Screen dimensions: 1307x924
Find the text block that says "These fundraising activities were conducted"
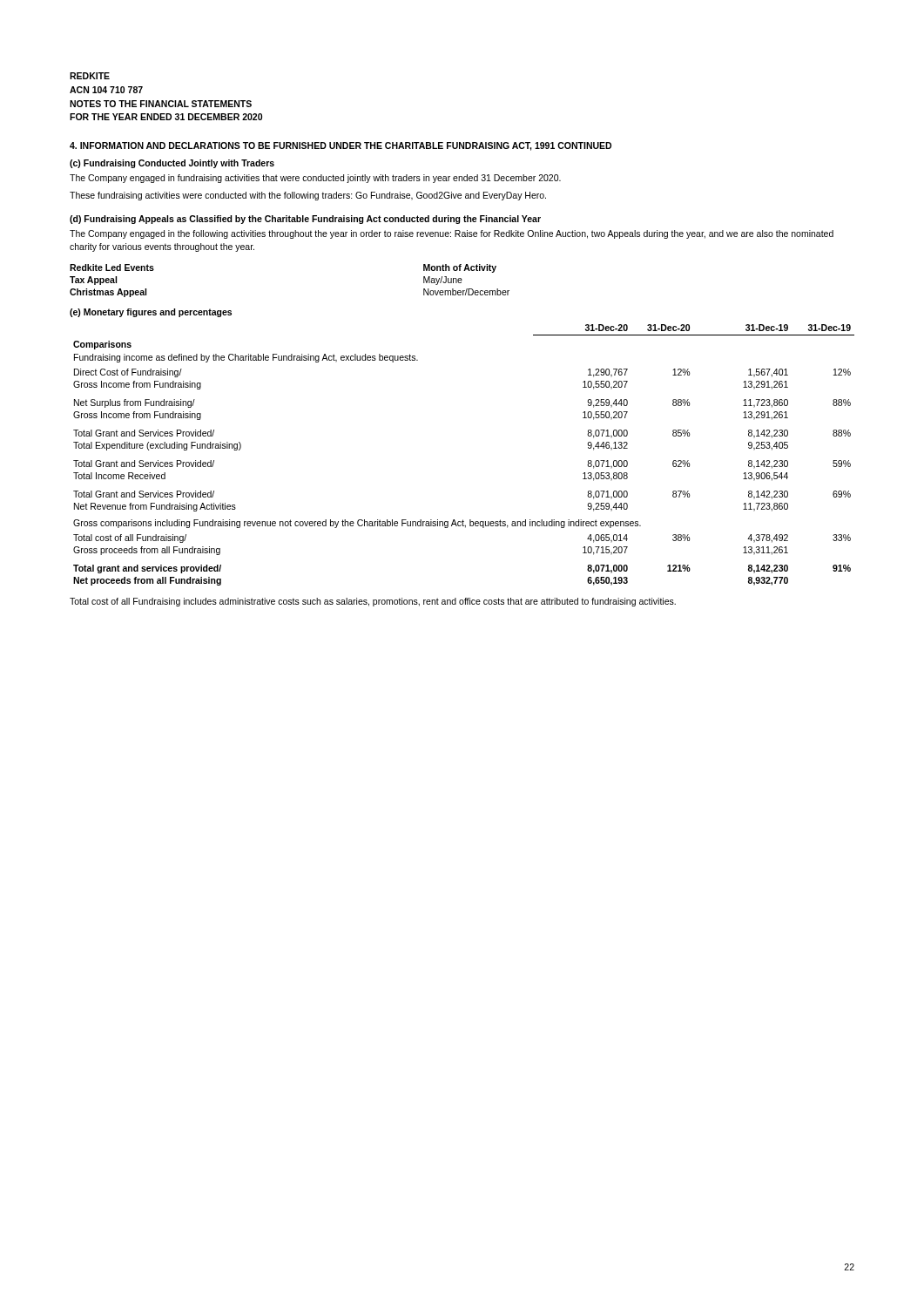308,195
